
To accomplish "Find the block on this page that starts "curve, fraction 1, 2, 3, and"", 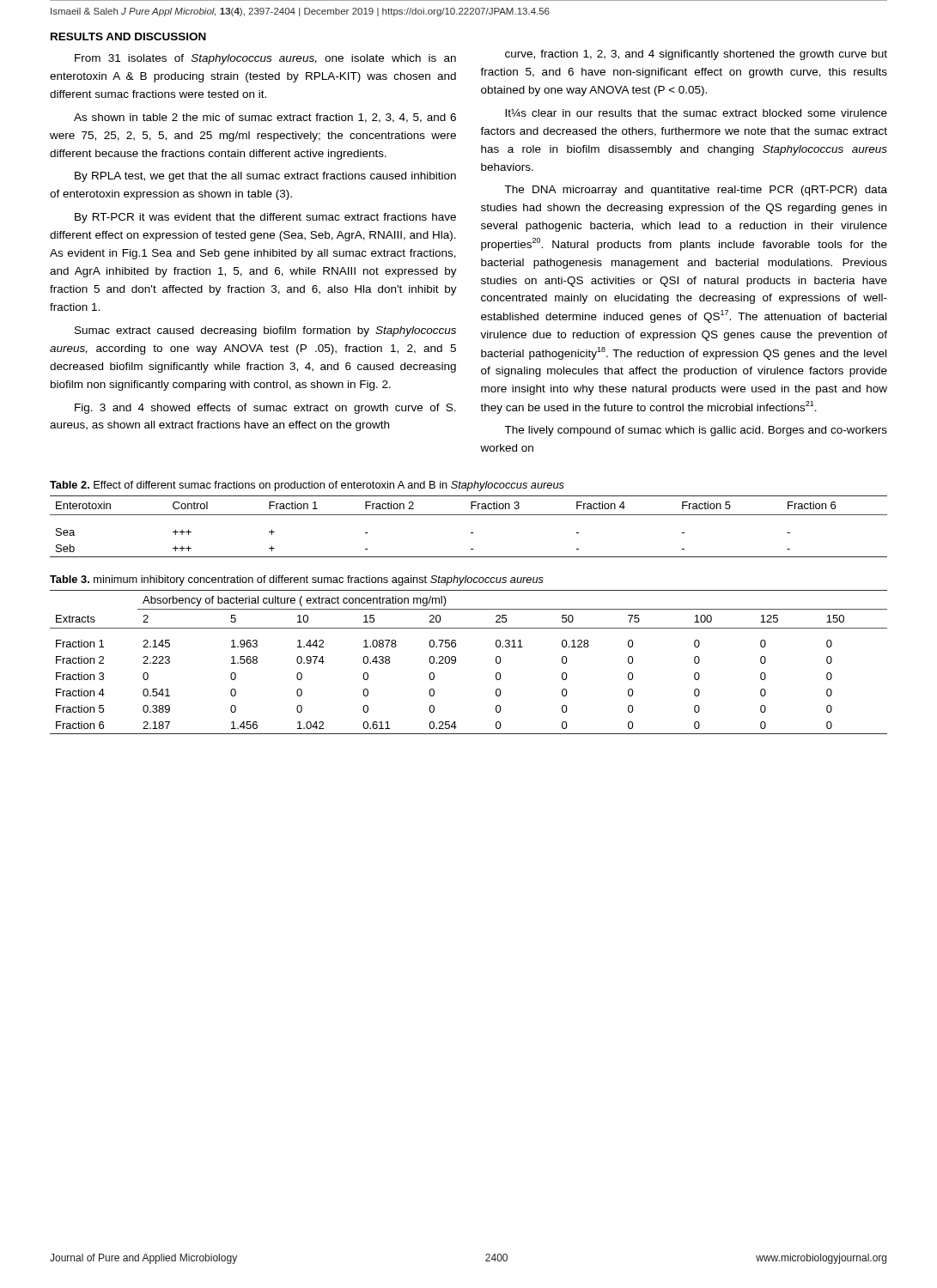I will (x=684, y=252).
